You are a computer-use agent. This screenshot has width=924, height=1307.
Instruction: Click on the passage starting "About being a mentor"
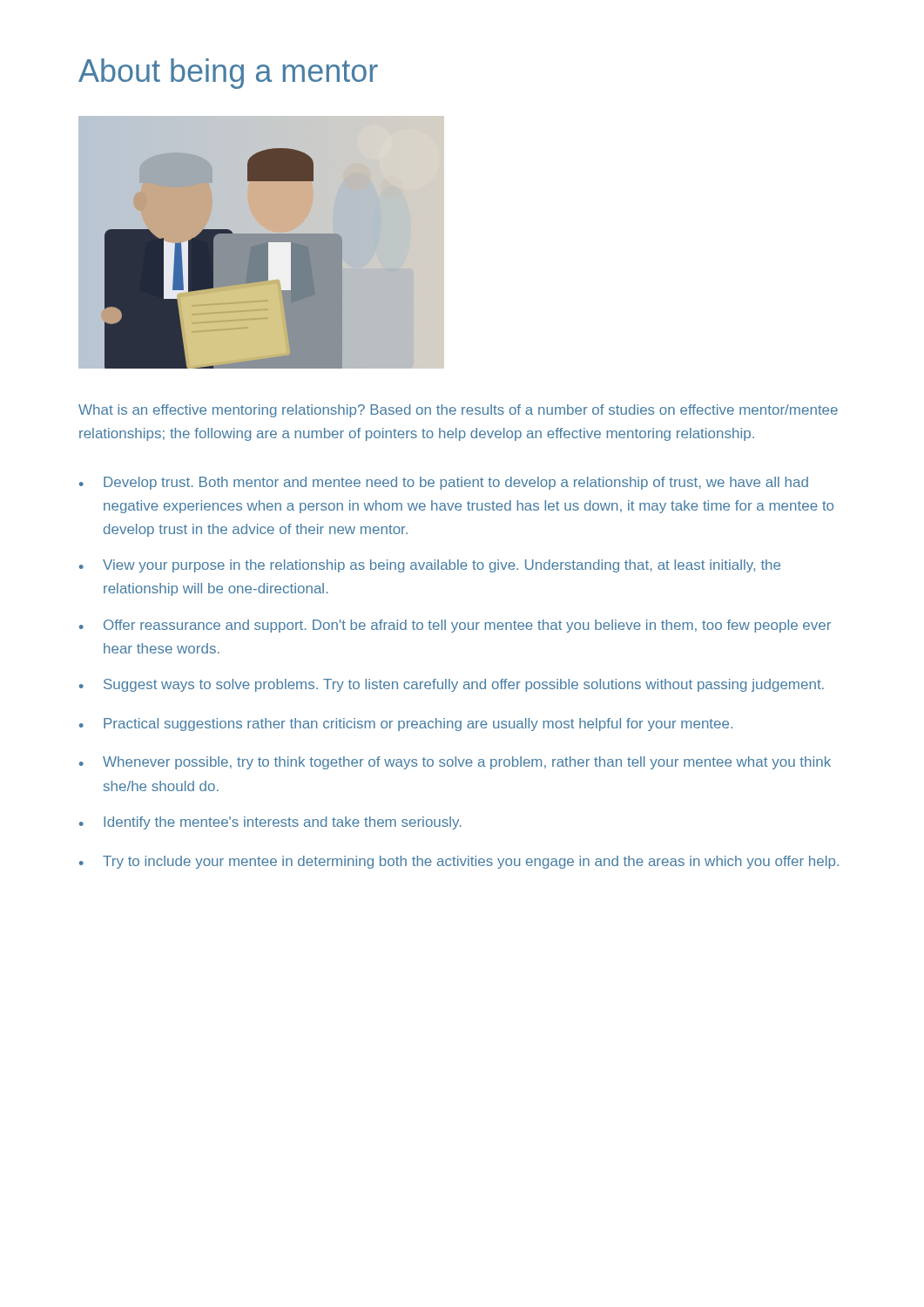click(228, 74)
